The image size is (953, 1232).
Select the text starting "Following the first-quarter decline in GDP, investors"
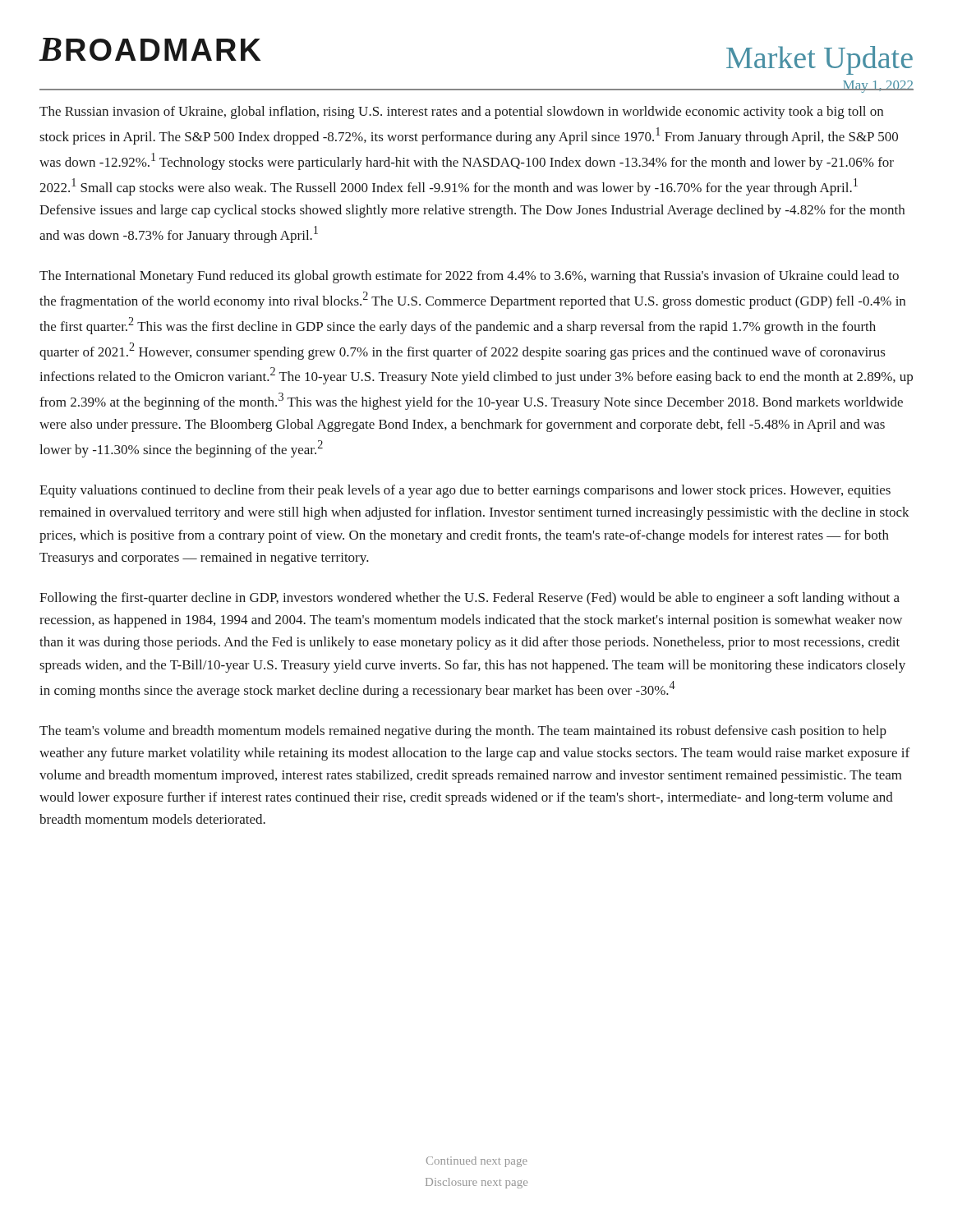click(472, 644)
